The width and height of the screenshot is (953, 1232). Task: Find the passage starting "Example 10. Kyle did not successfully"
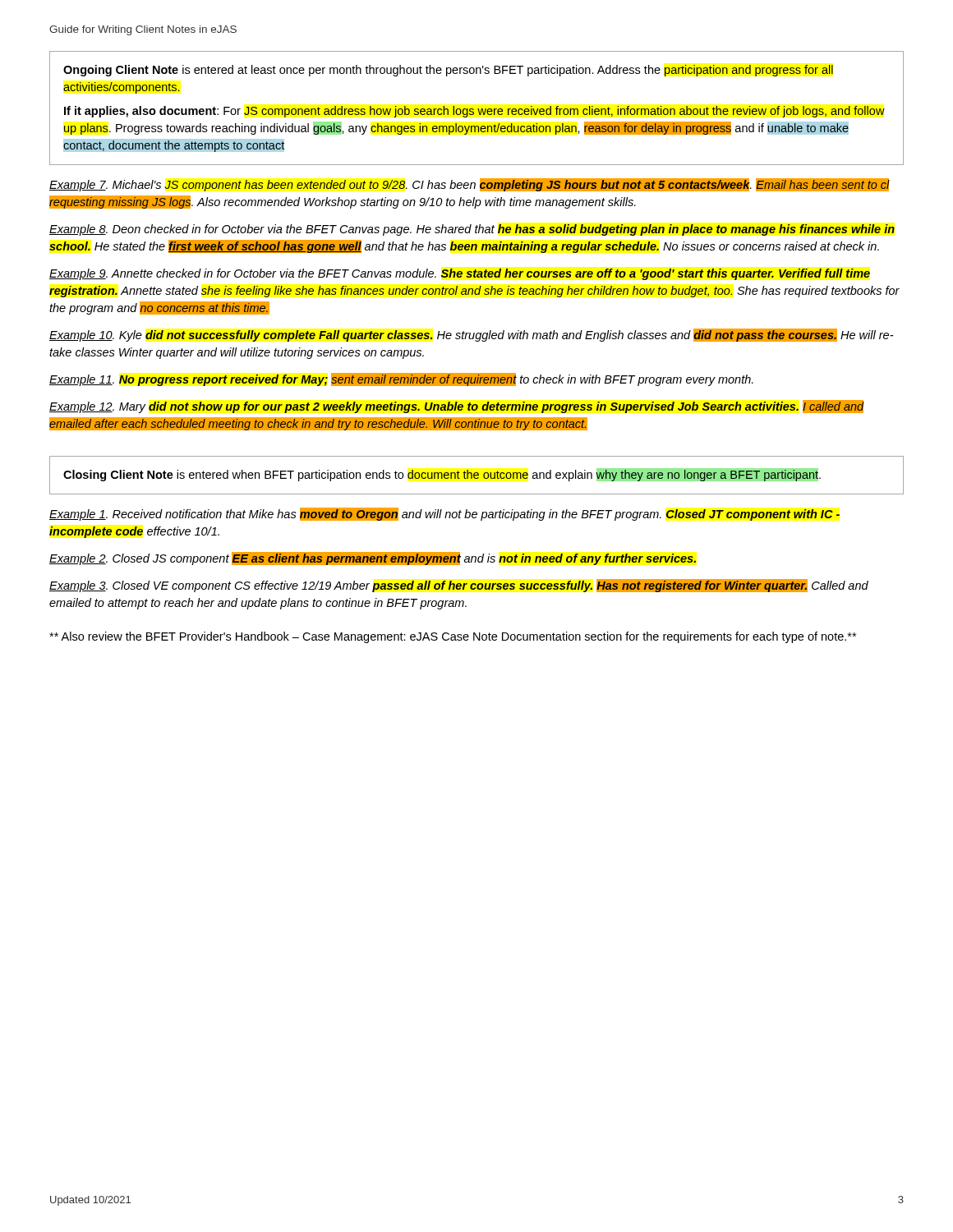pyautogui.click(x=471, y=344)
